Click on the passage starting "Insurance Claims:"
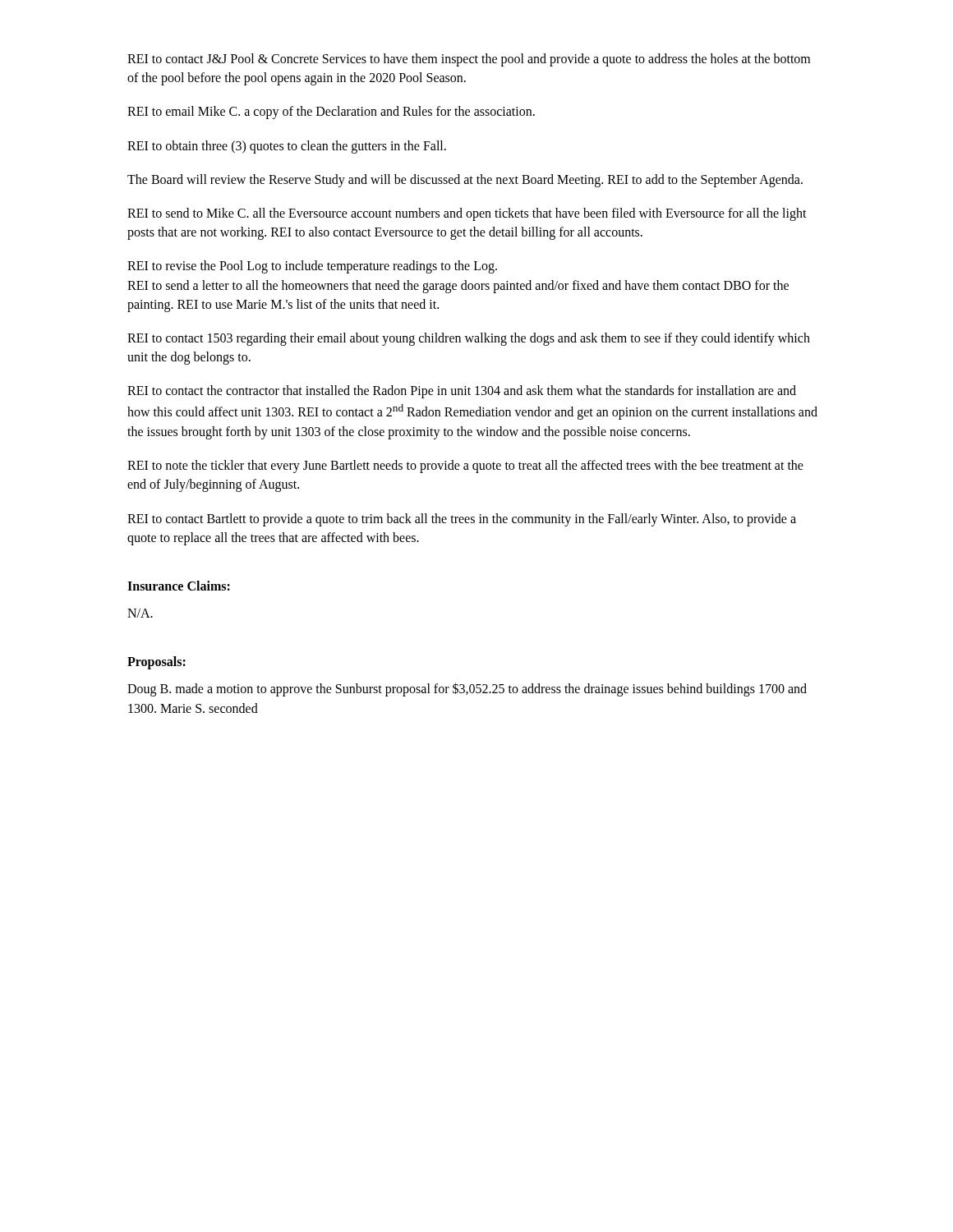Viewport: 953px width, 1232px height. [179, 586]
